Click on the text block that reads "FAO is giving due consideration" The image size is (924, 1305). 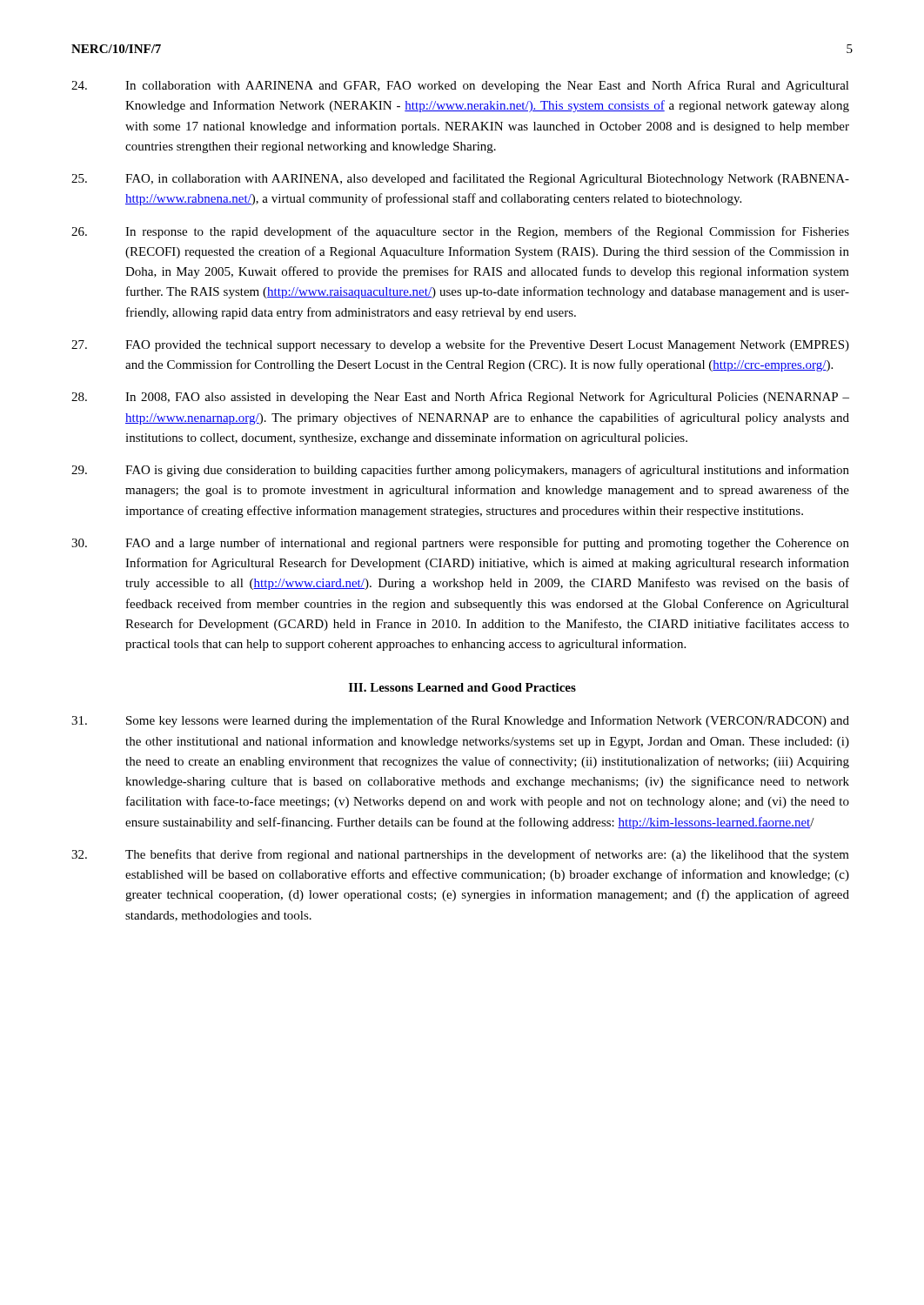460,491
